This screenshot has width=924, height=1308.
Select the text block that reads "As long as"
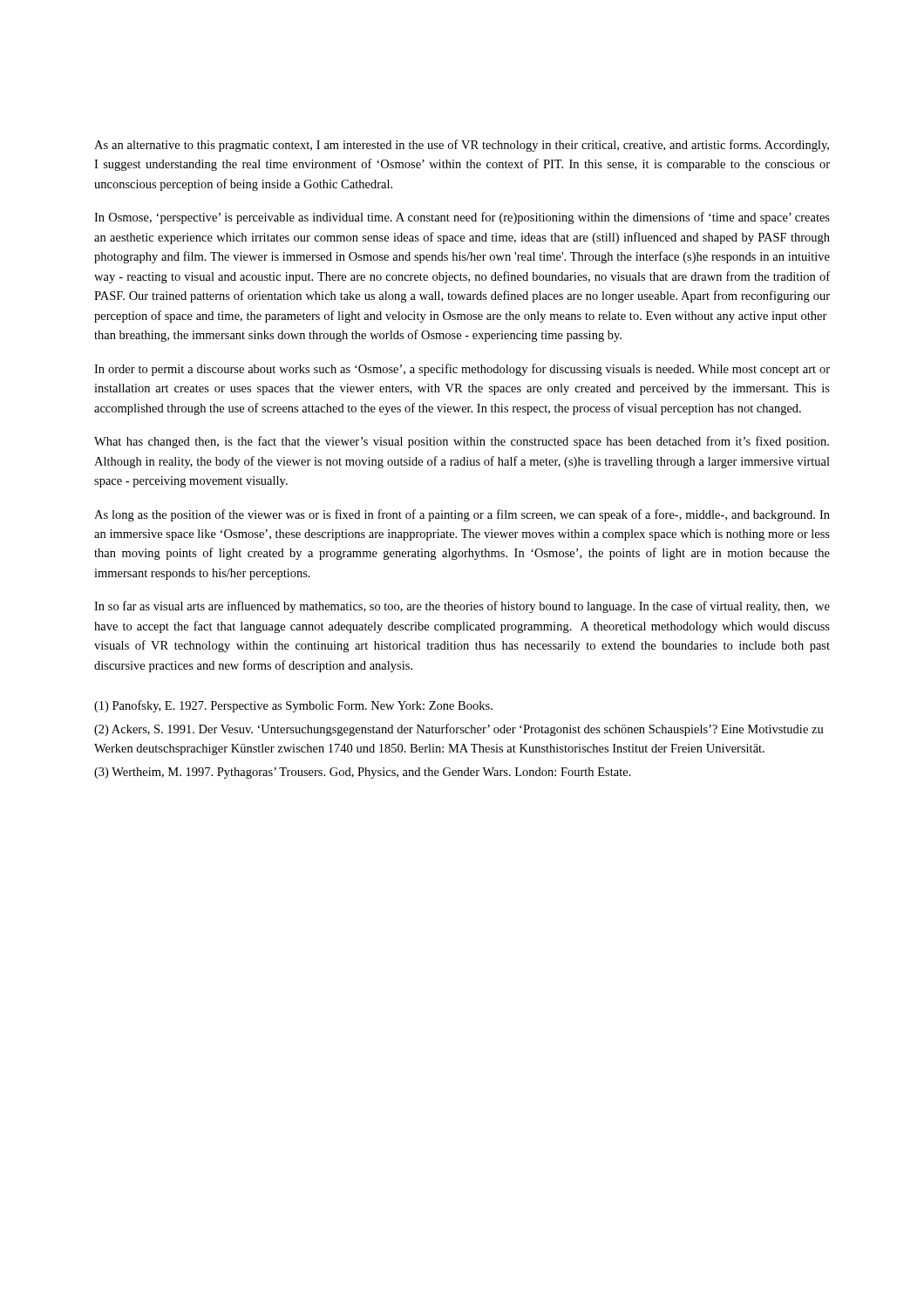(x=462, y=543)
